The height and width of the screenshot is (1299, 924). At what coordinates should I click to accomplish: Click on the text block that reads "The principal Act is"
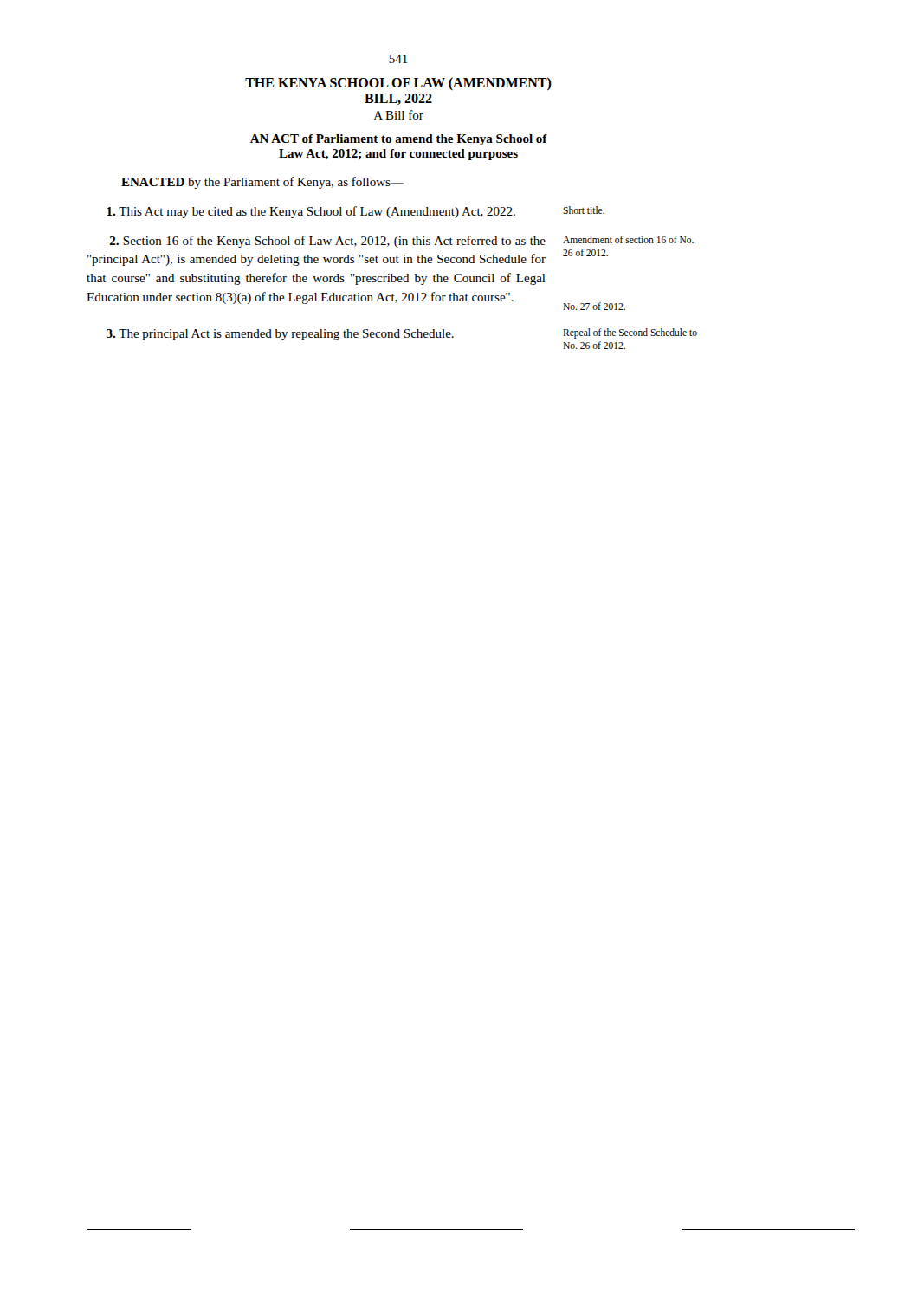tap(270, 333)
